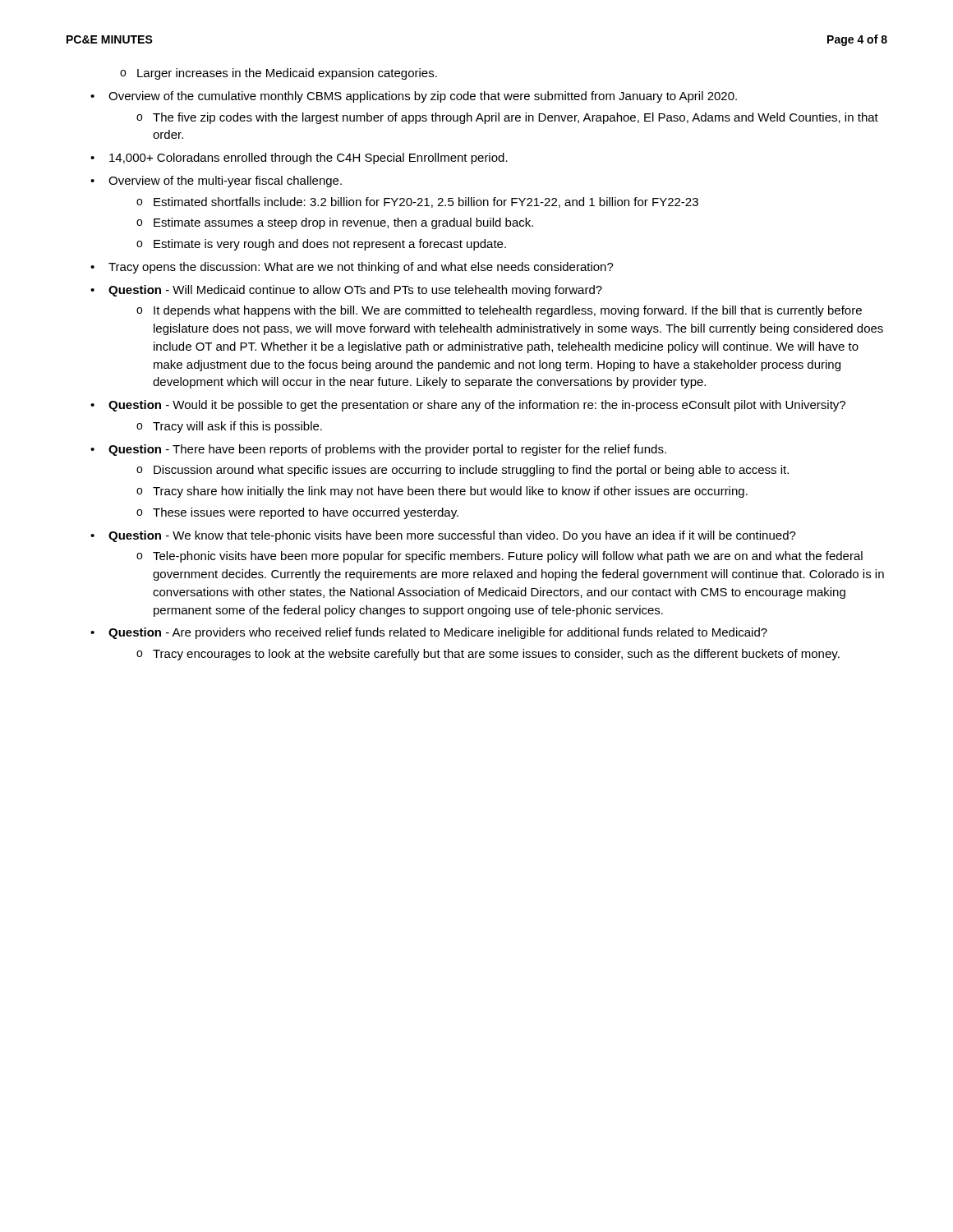
Task: Select the element starting "Estimate is very rough and does not"
Action: tap(330, 244)
